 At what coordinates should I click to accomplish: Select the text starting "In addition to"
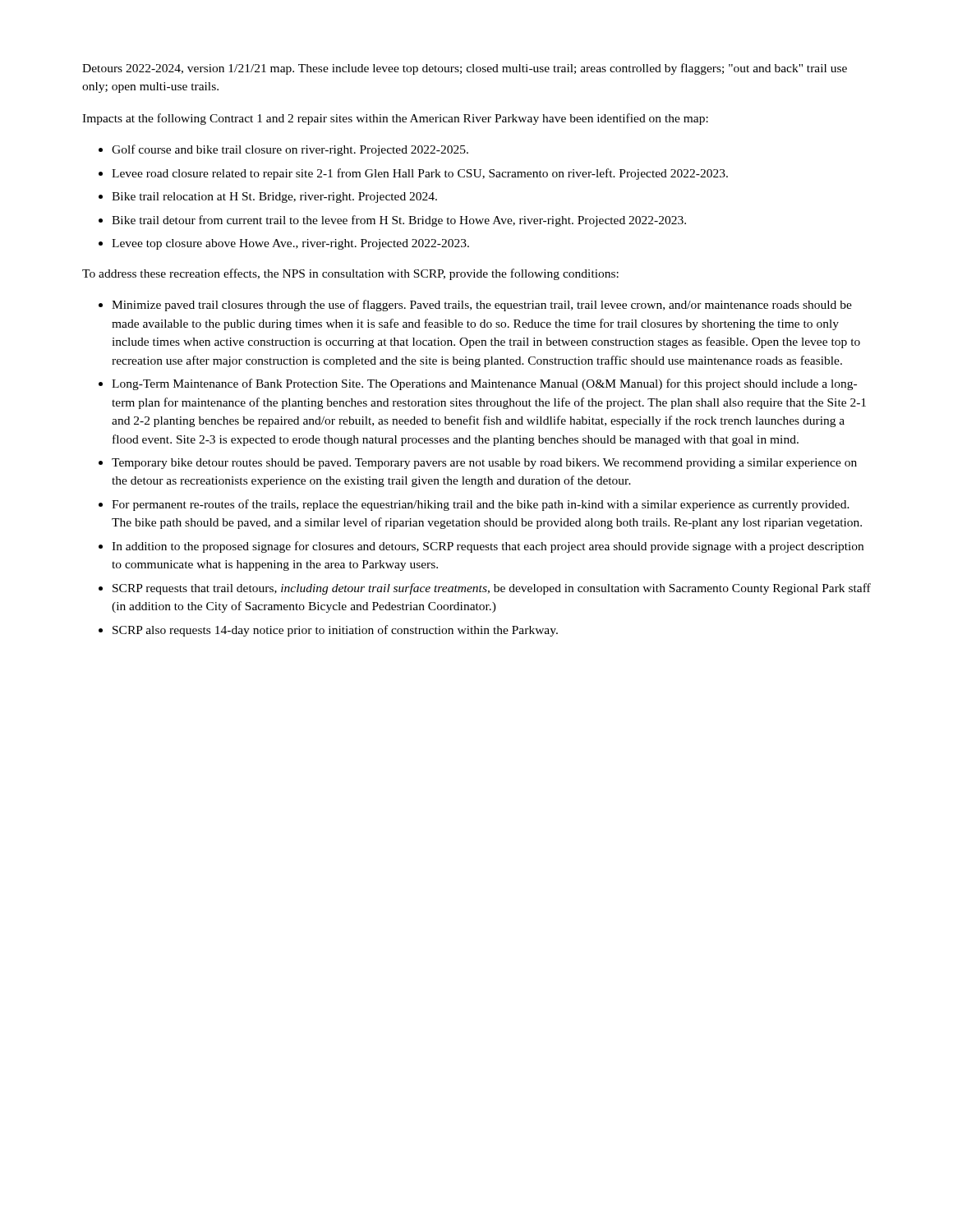(x=488, y=555)
